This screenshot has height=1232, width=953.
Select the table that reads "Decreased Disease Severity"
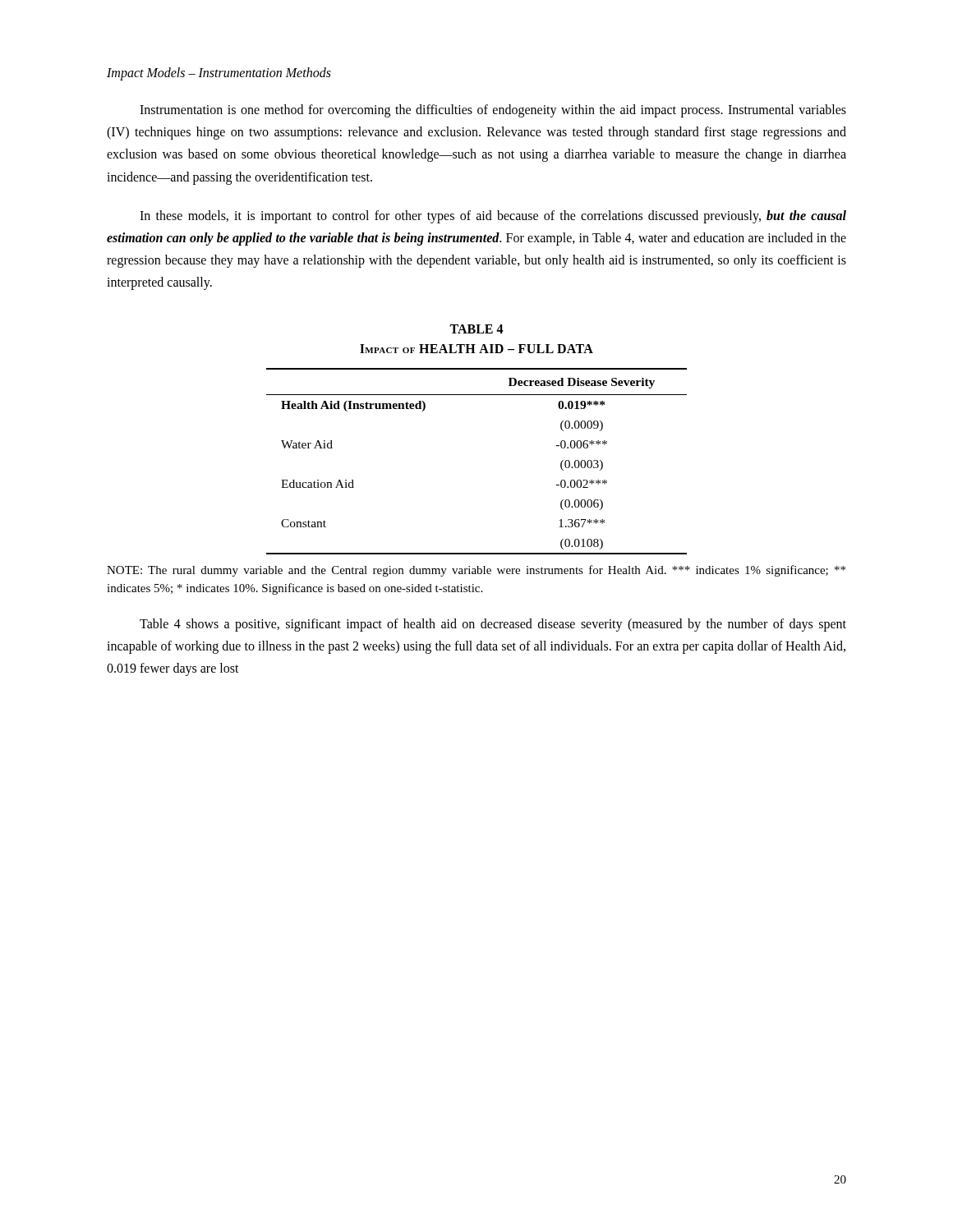pos(476,461)
